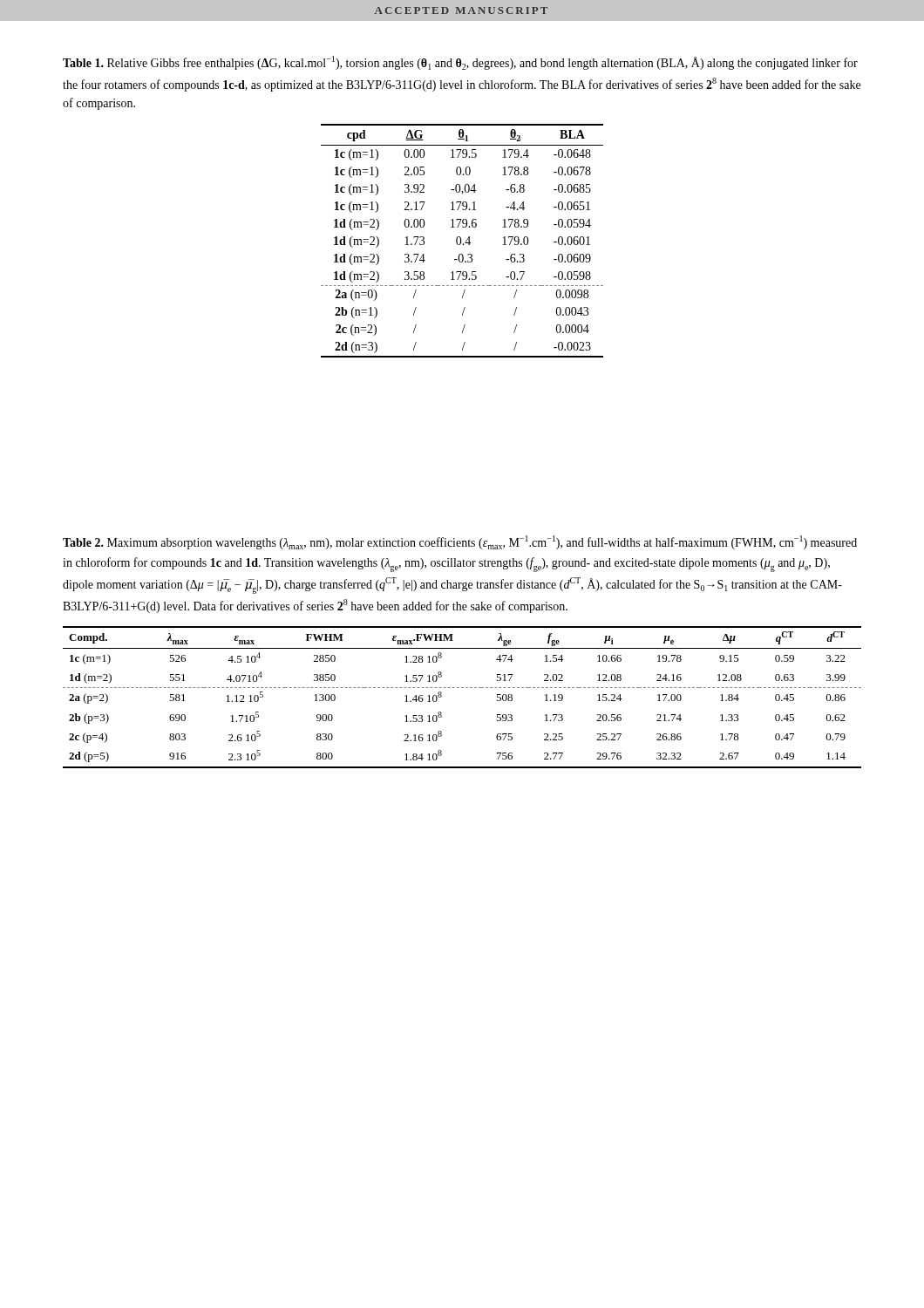Select the table that reads "ε max .FWHM"
Viewport: 924px width, 1308px height.
point(462,697)
